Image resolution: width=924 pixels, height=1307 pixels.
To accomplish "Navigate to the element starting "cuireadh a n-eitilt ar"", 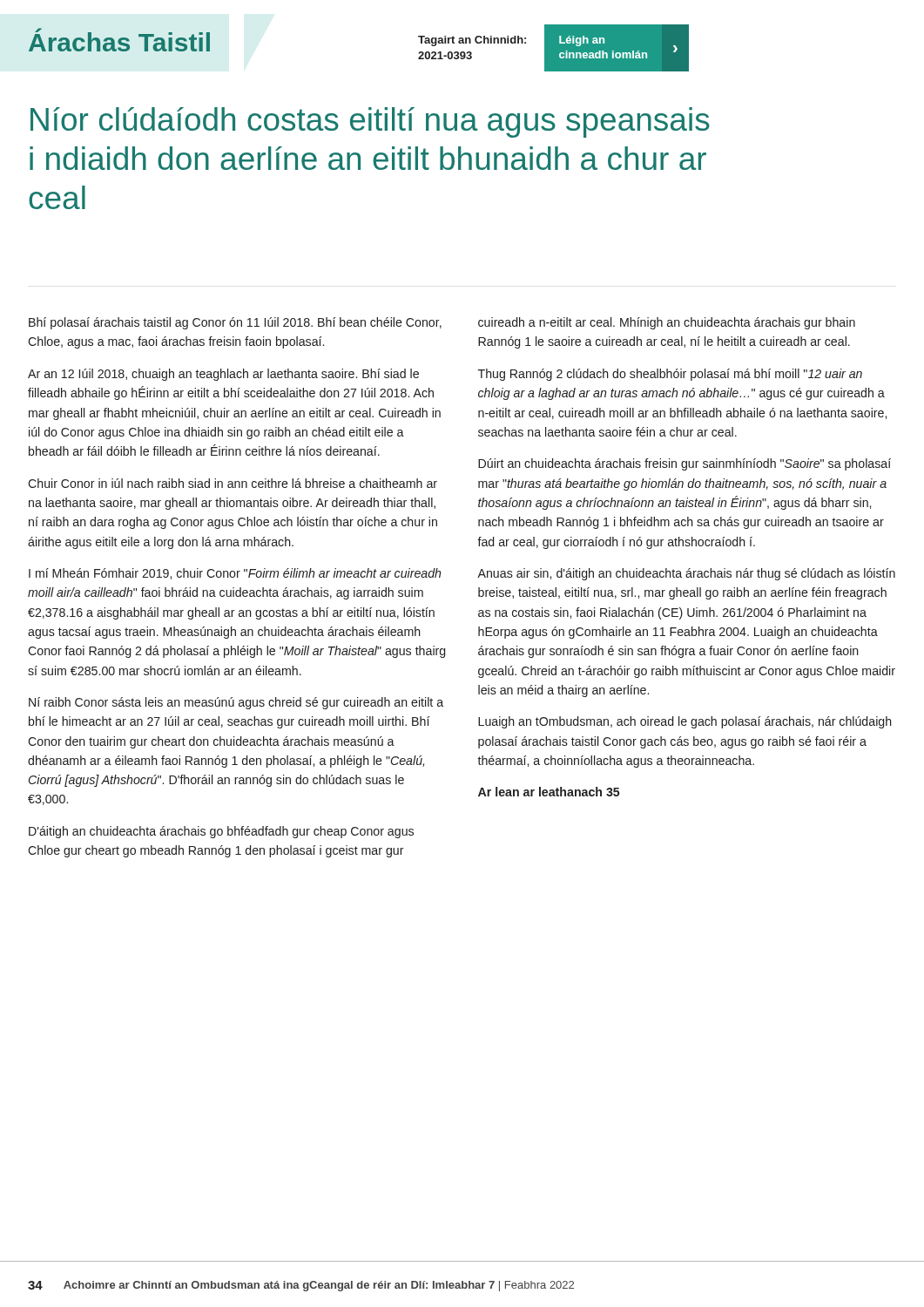I will click(x=687, y=558).
